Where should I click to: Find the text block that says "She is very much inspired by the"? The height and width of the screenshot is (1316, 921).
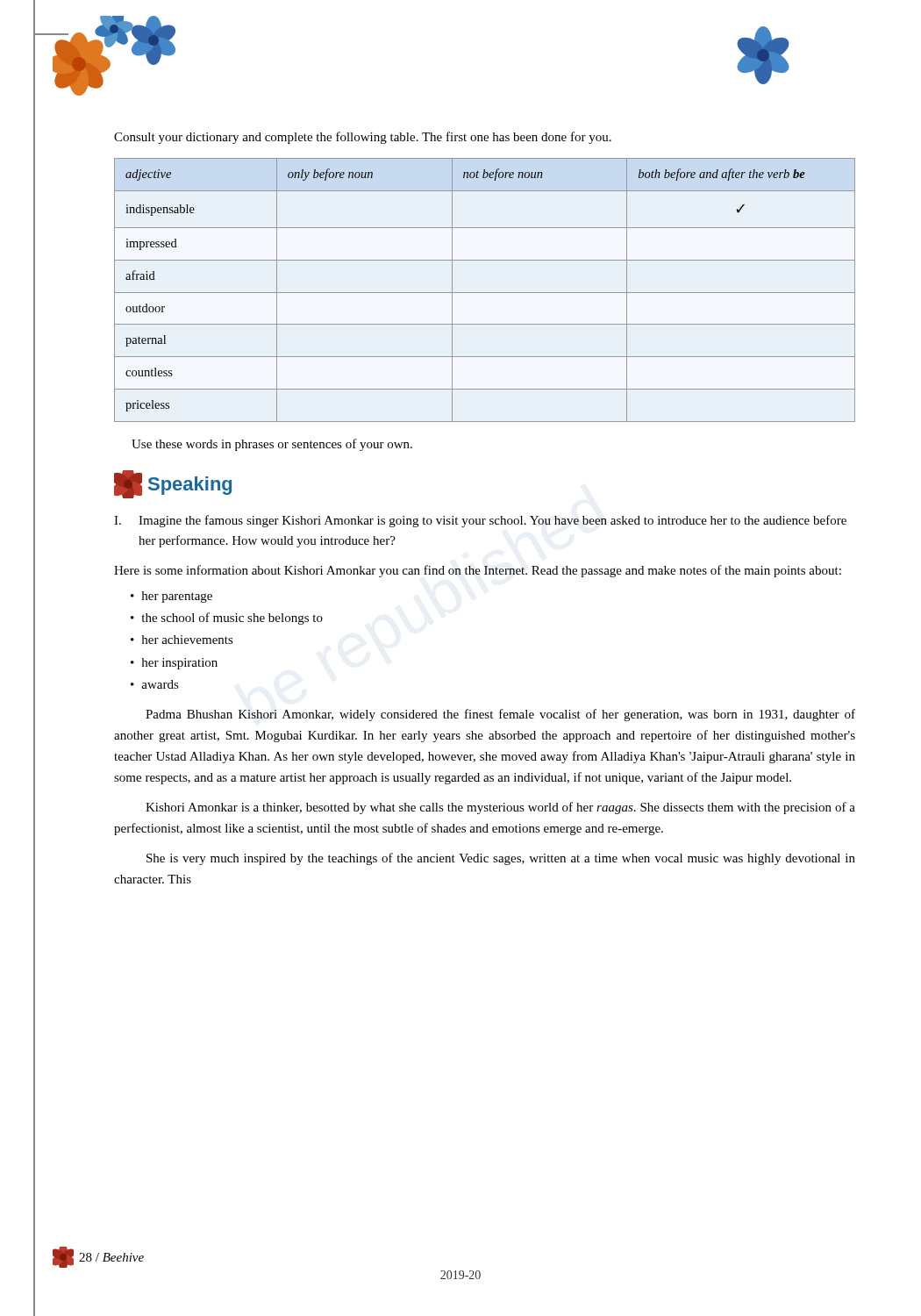pyautogui.click(x=485, y=869)
